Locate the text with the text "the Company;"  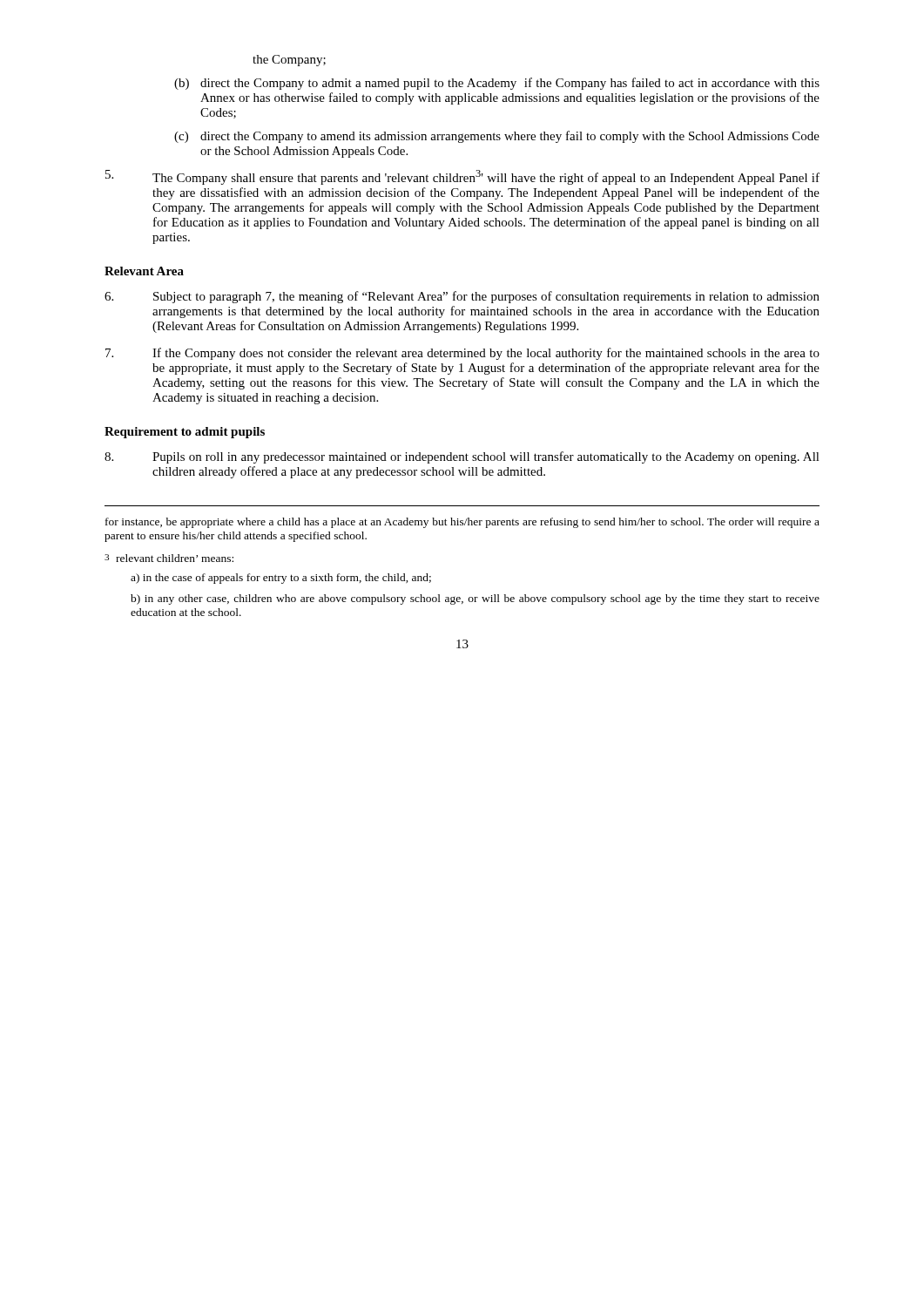coord(289,59)
